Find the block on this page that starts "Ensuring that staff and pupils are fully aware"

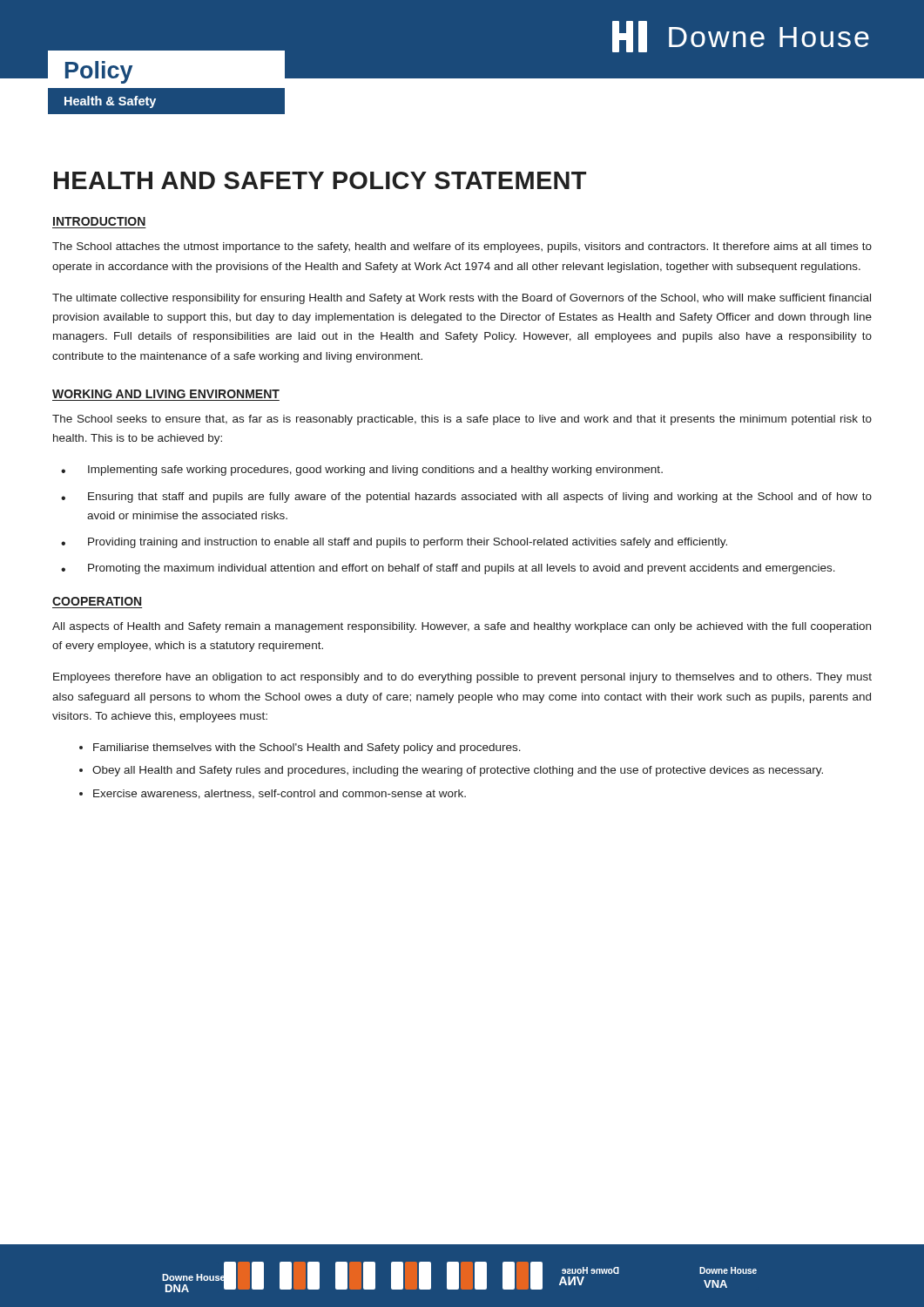pos(479,506)
